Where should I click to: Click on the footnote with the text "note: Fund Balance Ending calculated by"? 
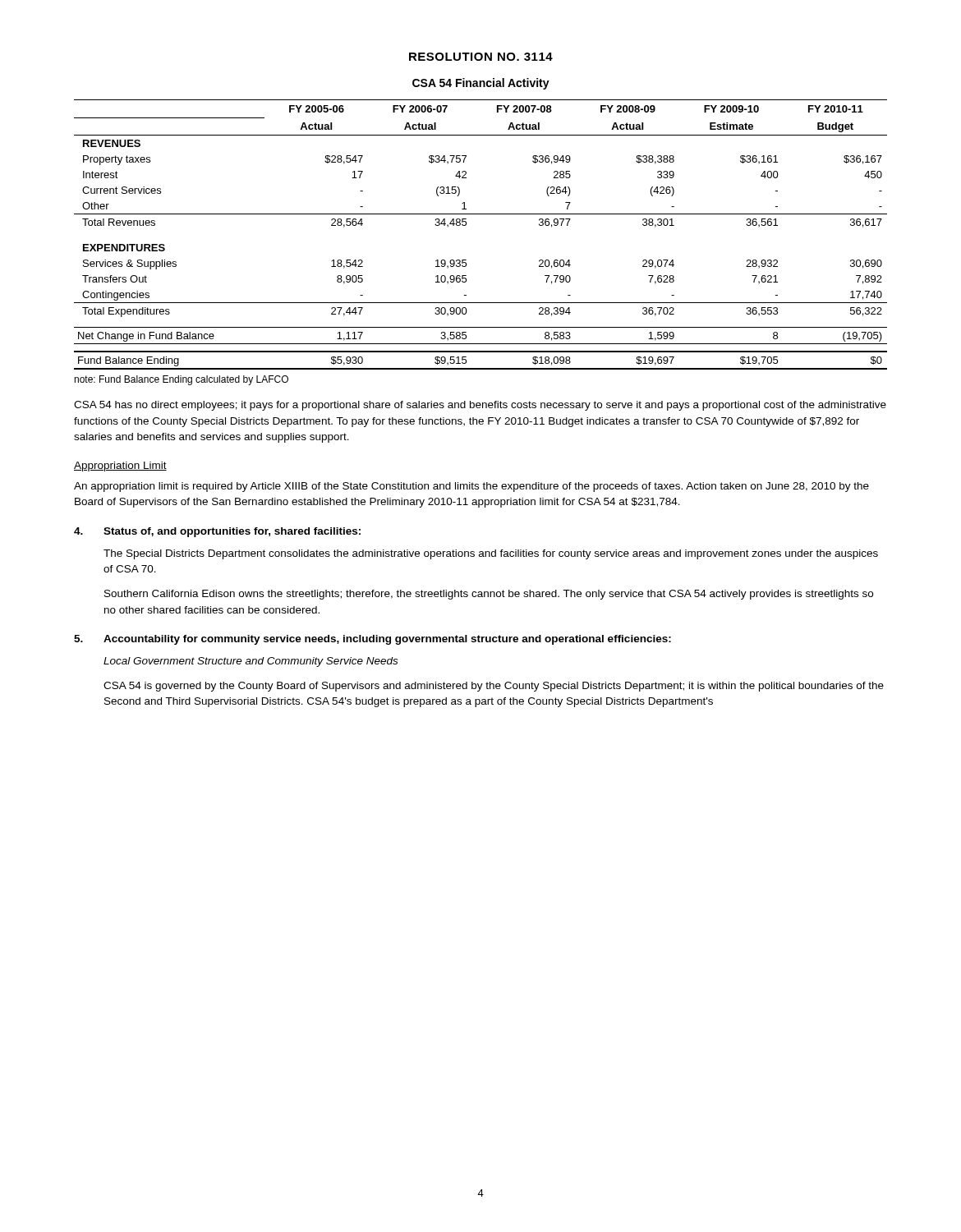pyautogui.click(x=181, y=379)
